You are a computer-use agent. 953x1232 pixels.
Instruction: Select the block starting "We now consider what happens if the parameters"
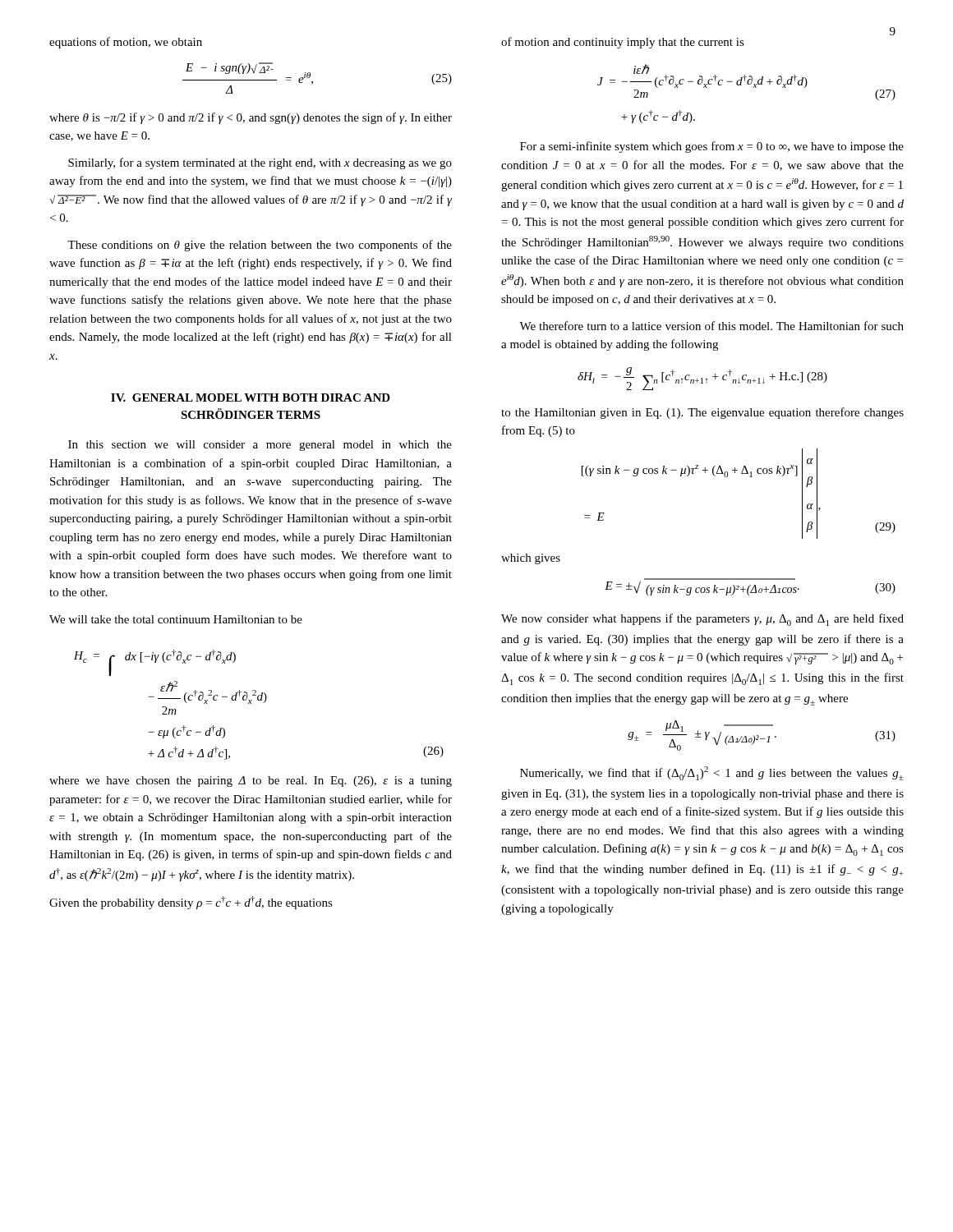tap(702, 660)
